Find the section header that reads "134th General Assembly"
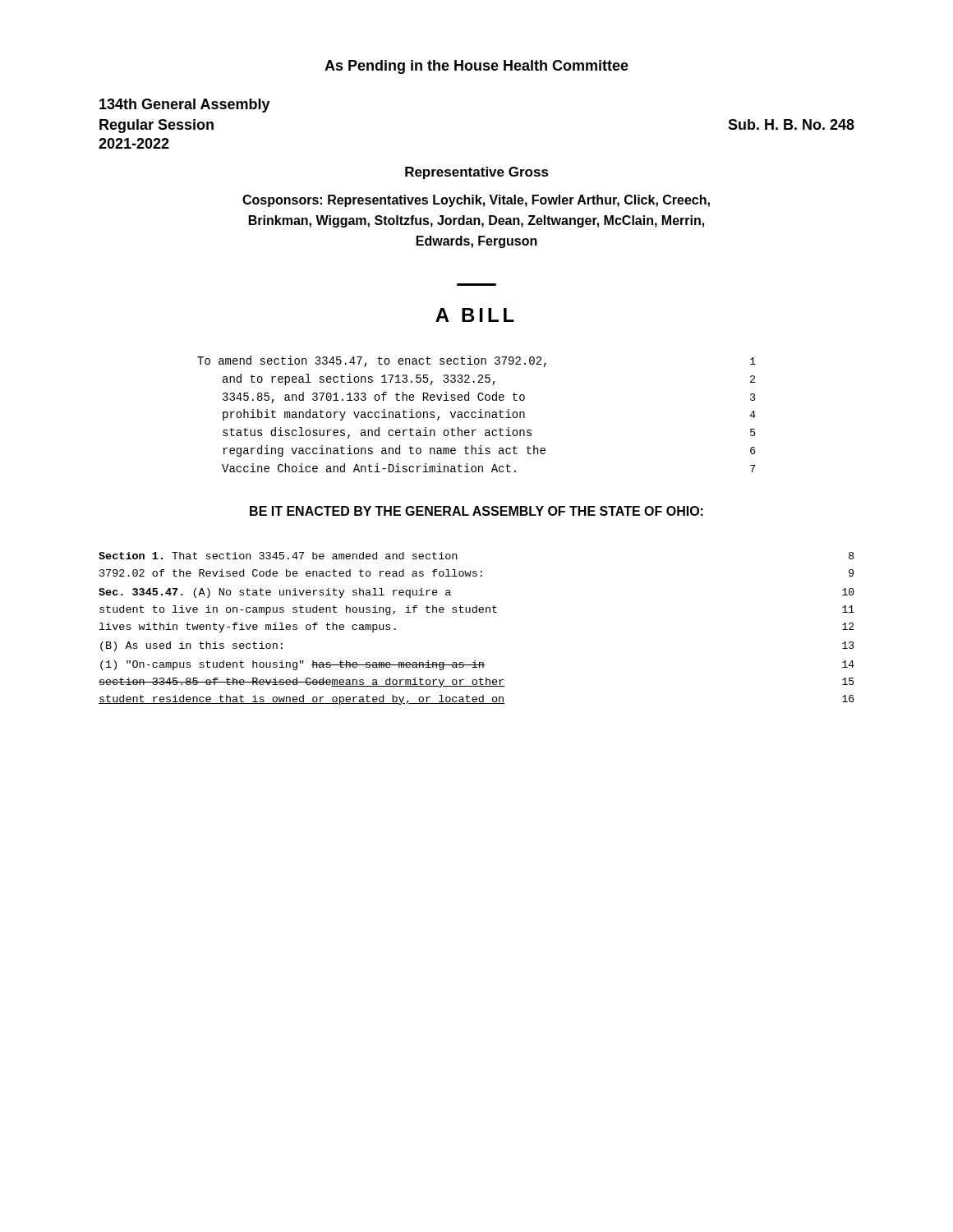 click(x=184, y=104)
